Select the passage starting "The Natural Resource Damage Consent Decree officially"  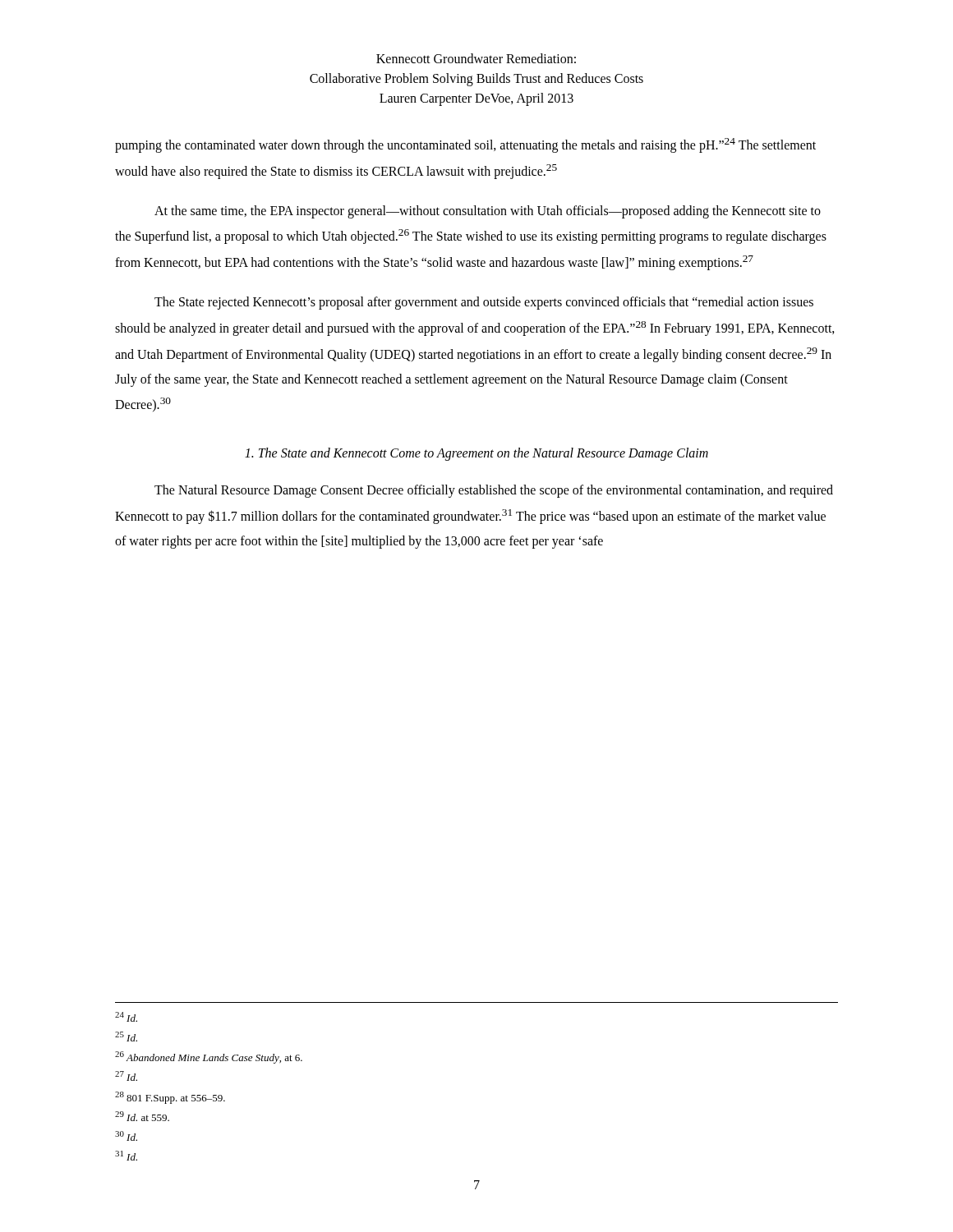coord(476,516)
